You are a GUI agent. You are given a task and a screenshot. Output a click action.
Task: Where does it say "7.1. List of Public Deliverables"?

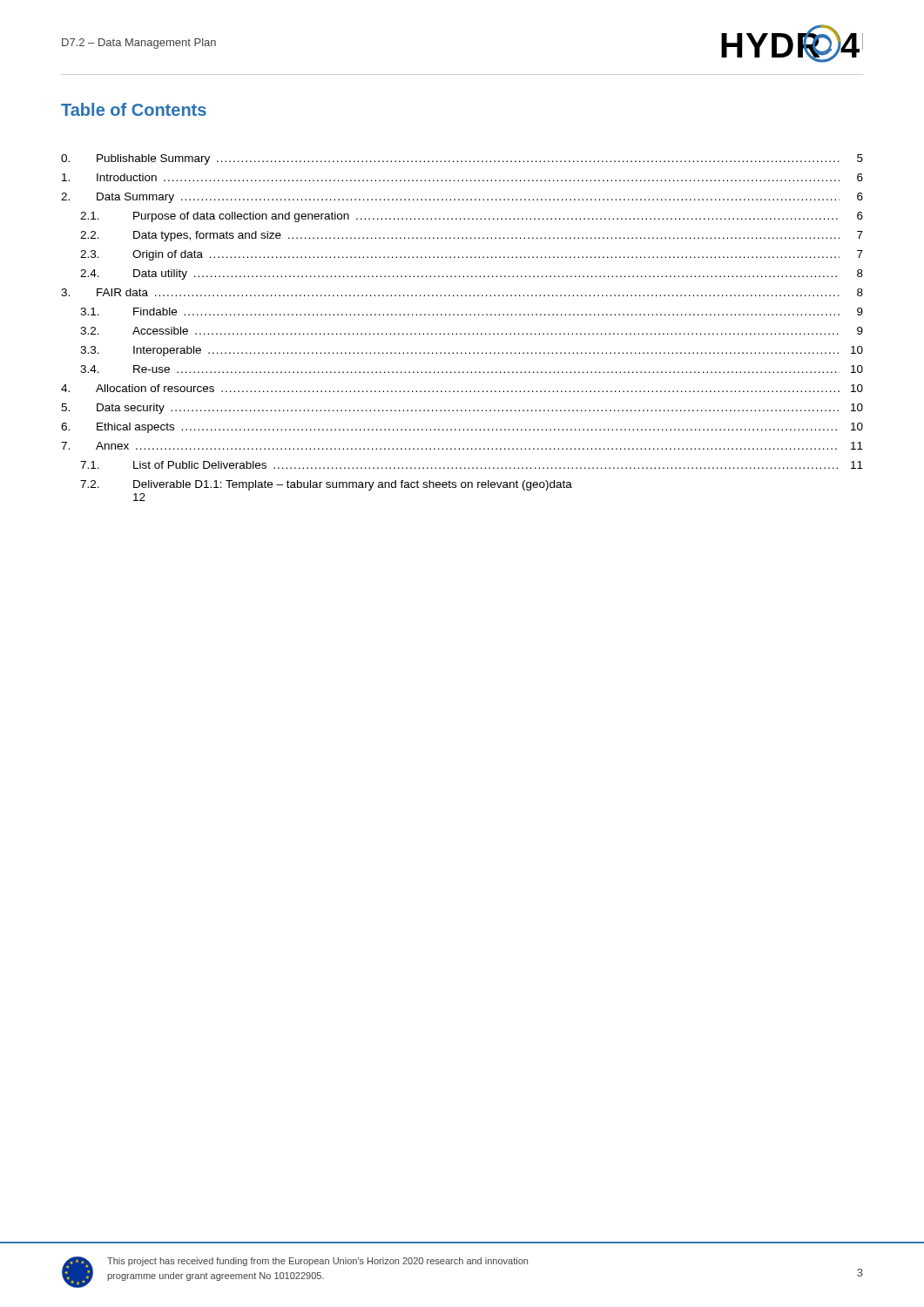tap(462, 464)
